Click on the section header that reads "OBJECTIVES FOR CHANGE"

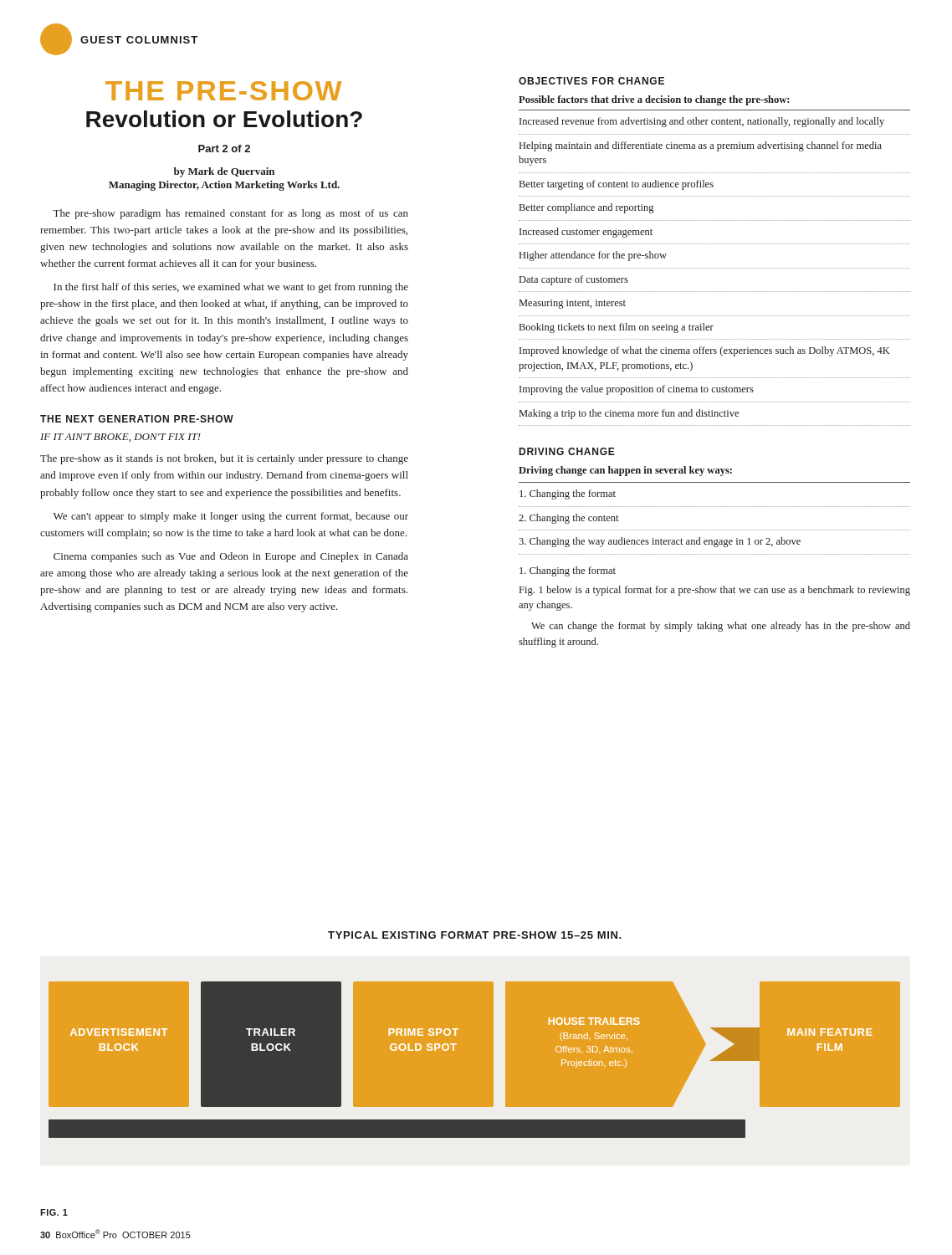click(592, 81)
